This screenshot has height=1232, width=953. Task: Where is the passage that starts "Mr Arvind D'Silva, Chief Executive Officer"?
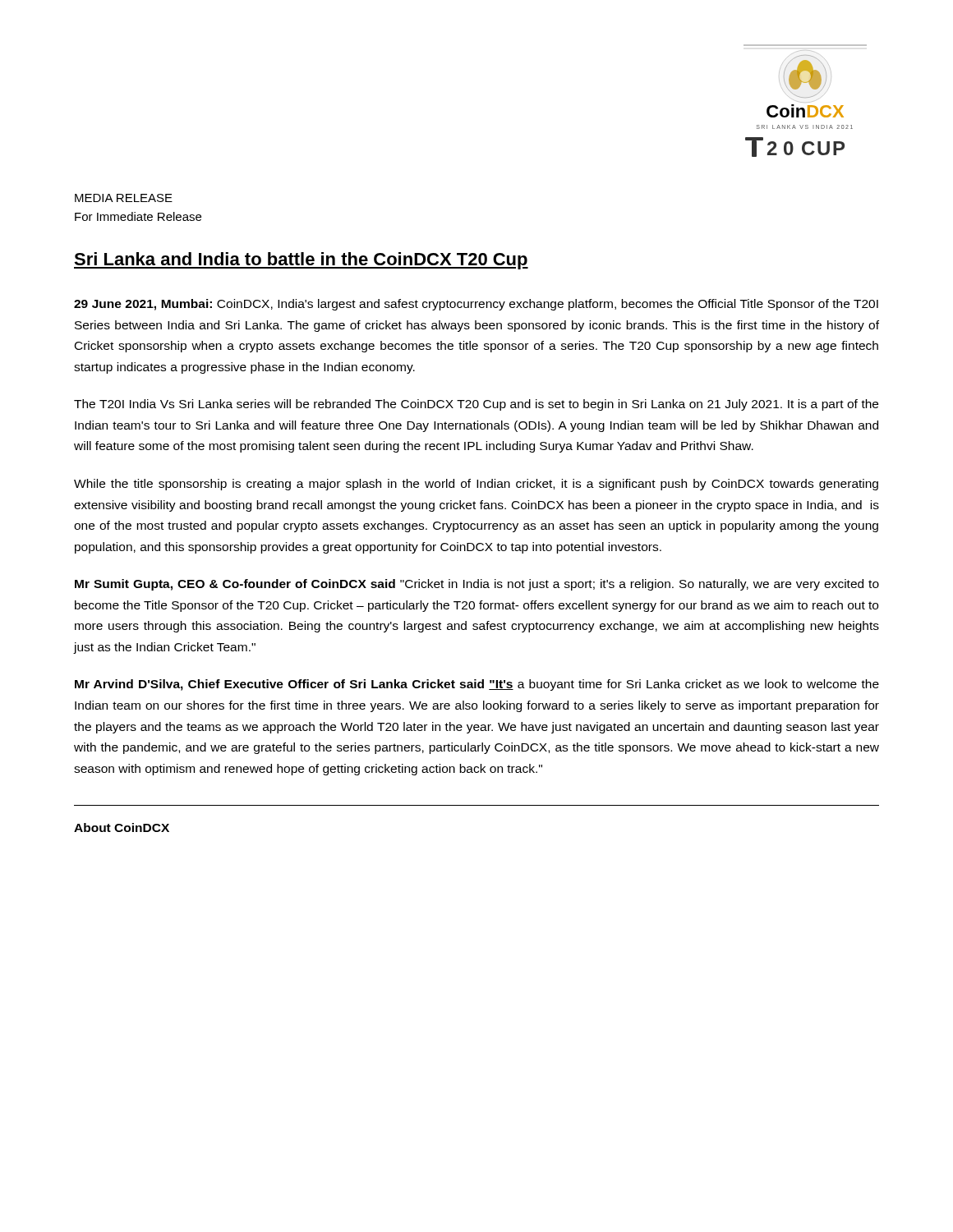(476, 726)
